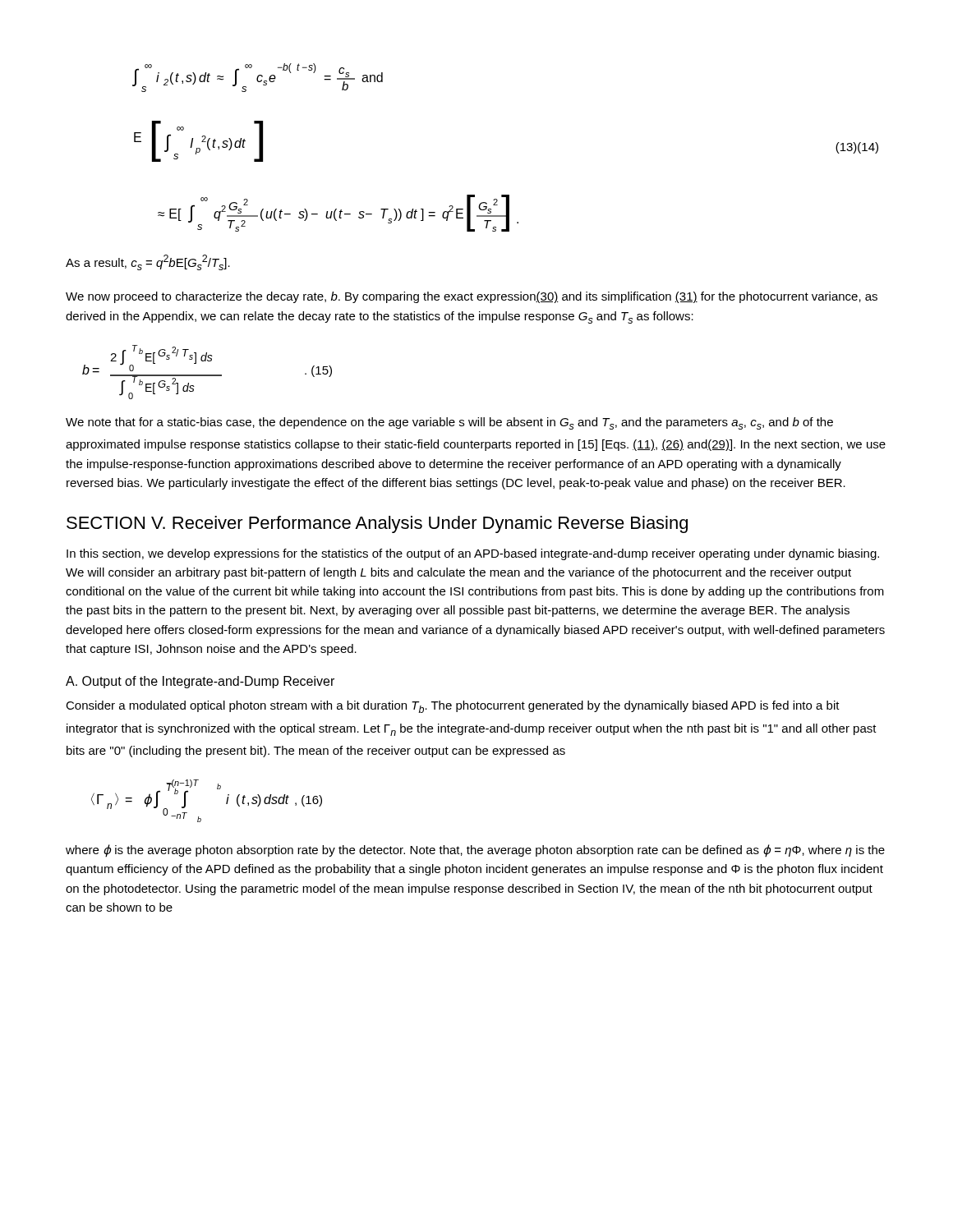Locate the block of text that opens with "where ϕ is the average photon"
The height and width of the screenshot is (1232, 953).
475,878
